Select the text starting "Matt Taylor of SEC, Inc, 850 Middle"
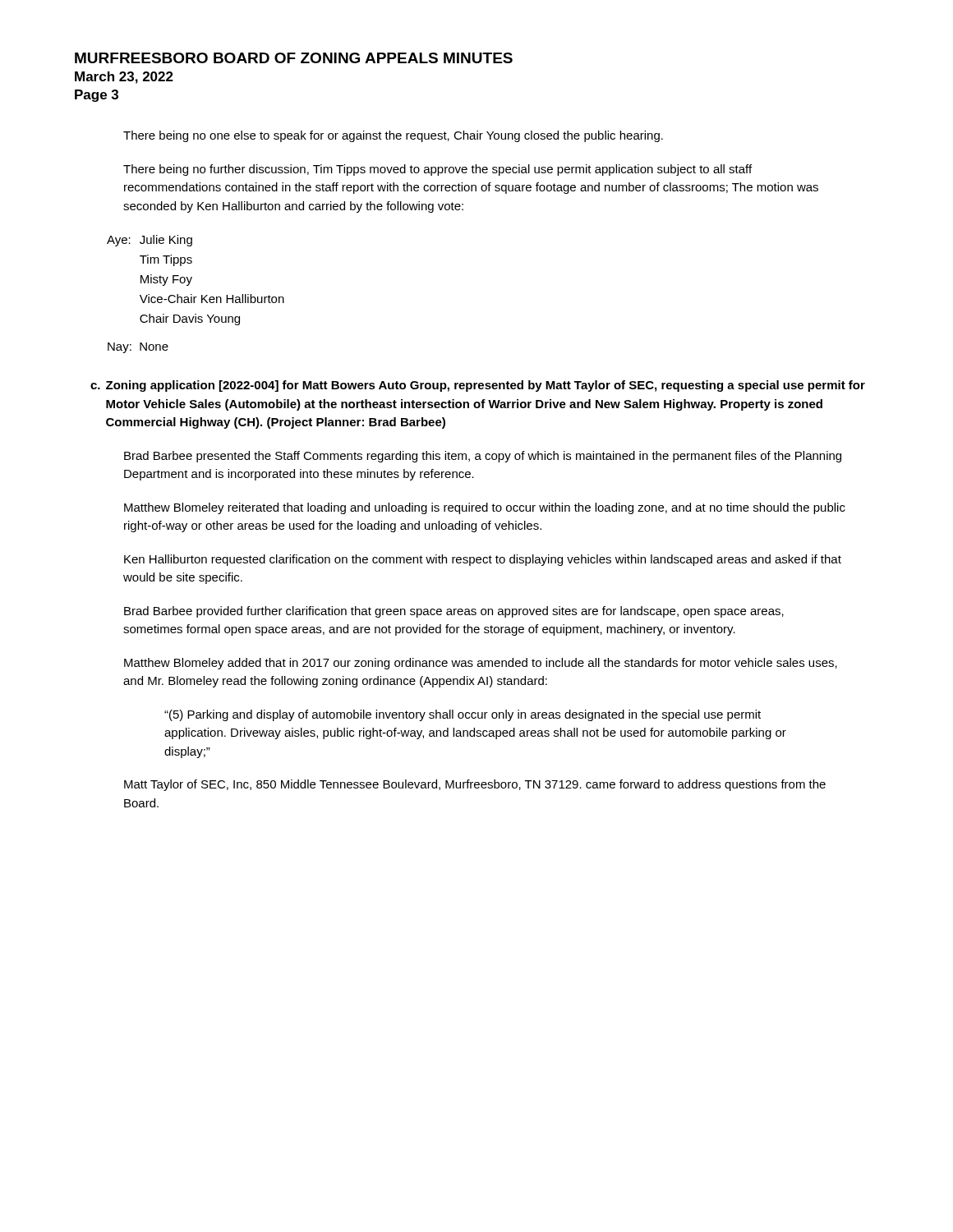This screenshot has width=953, height=1232. pos(475,793)
